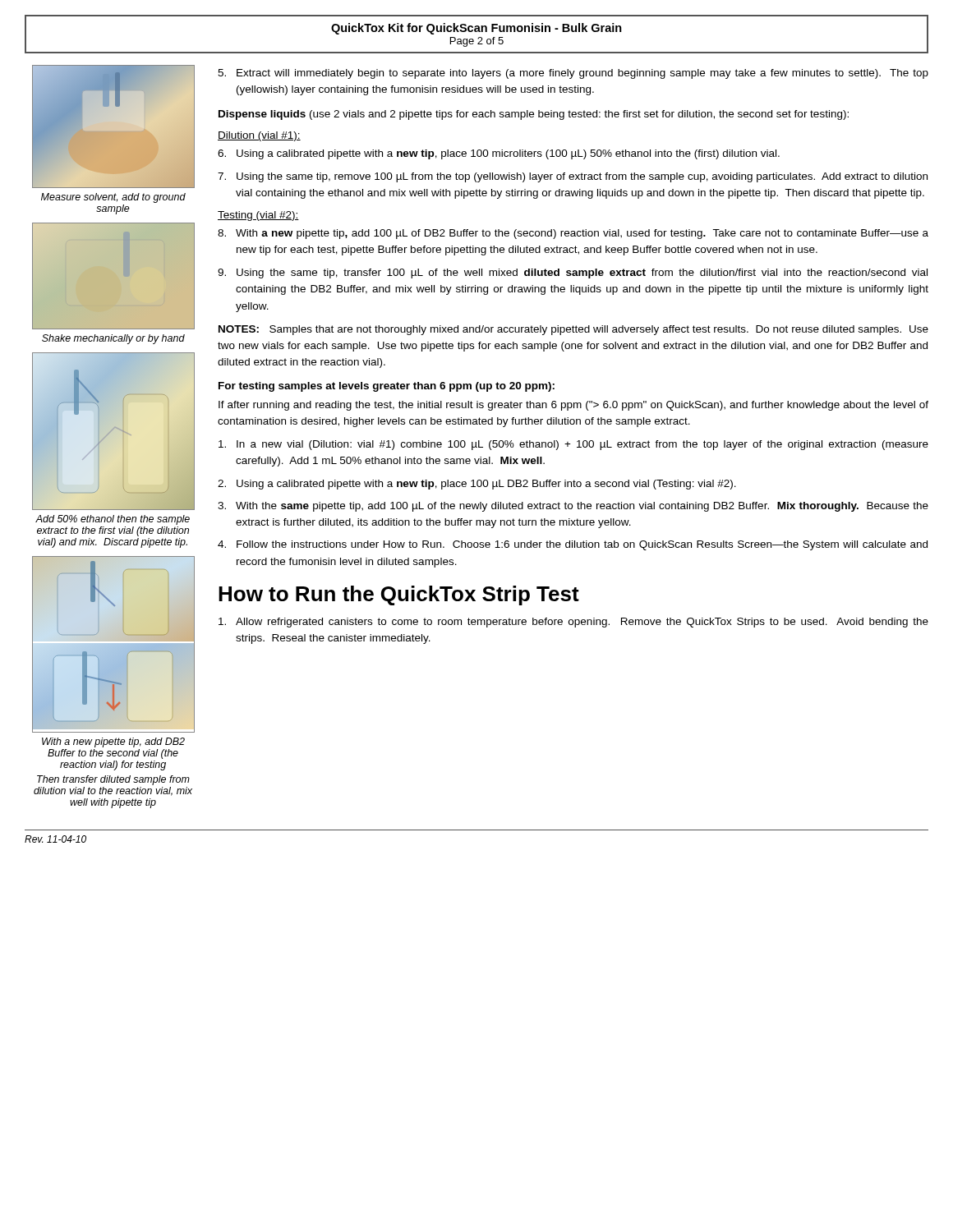Select the block starting "4. Follow the instructions under How"
This screenshot has width=953, height=1232.
573,553
